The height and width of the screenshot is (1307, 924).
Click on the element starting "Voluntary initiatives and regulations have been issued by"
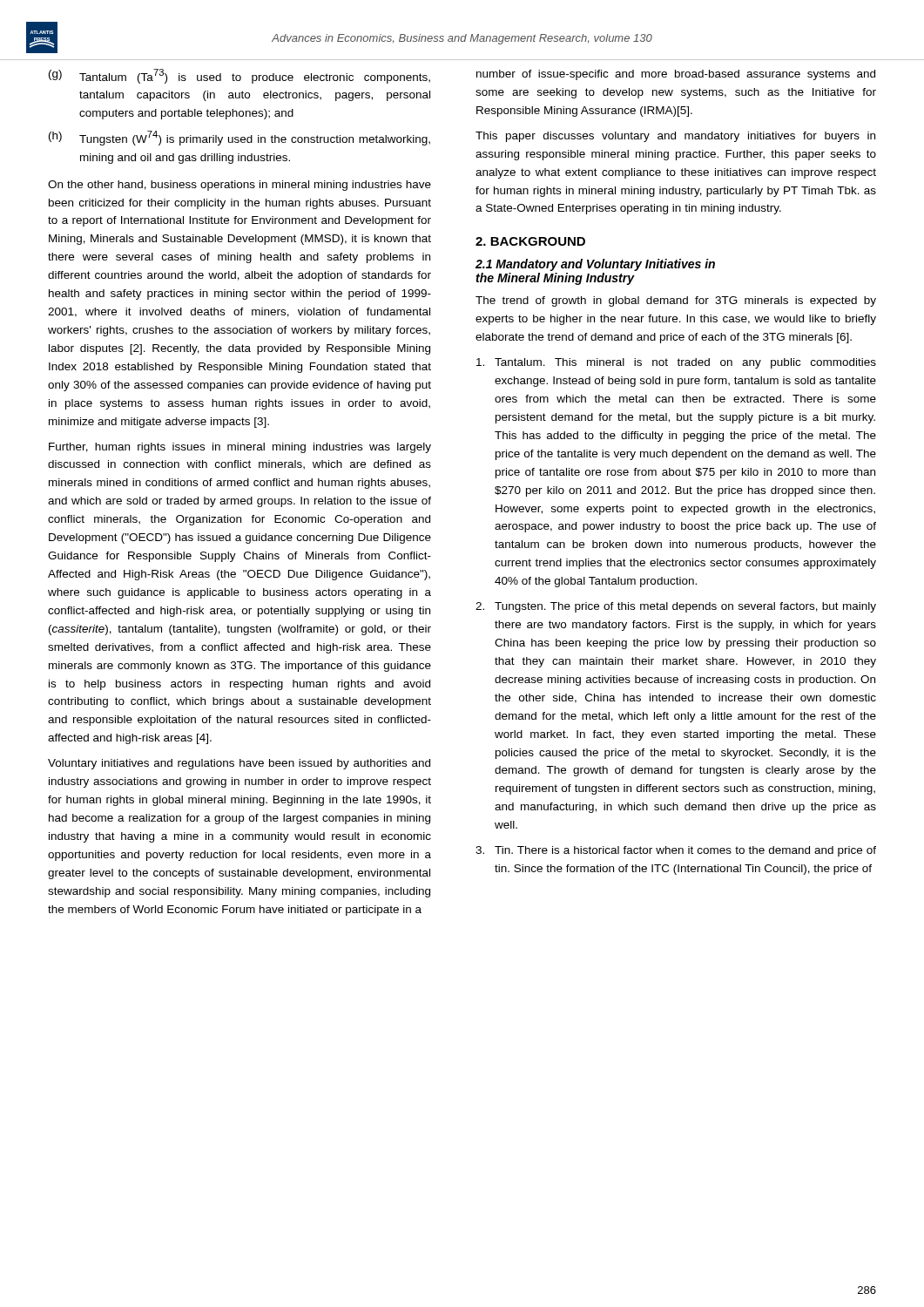point(239,836)
